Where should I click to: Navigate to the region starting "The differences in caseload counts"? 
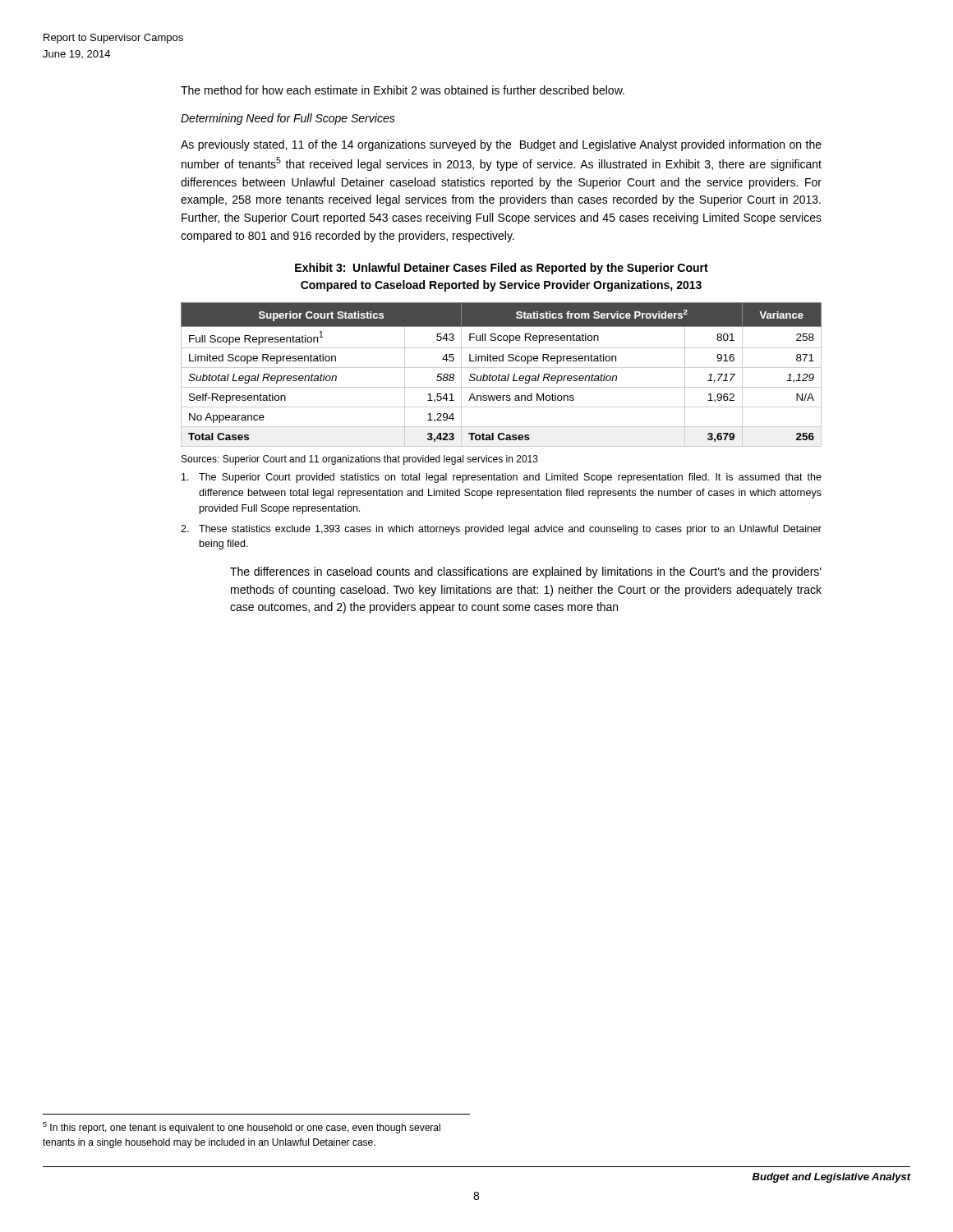[x=526, y=590]
